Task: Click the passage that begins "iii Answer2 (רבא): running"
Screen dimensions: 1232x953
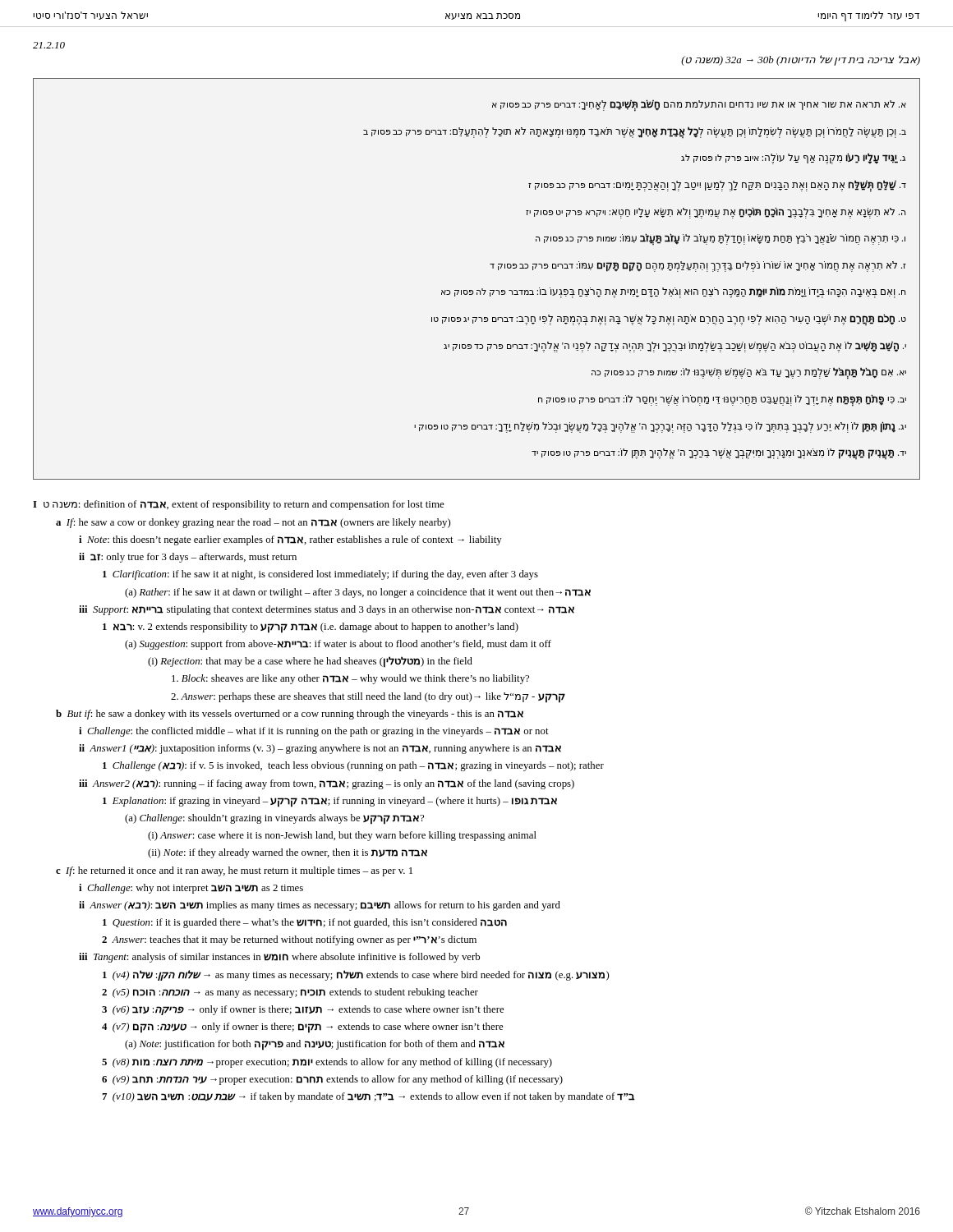Action: click(327, 783)
